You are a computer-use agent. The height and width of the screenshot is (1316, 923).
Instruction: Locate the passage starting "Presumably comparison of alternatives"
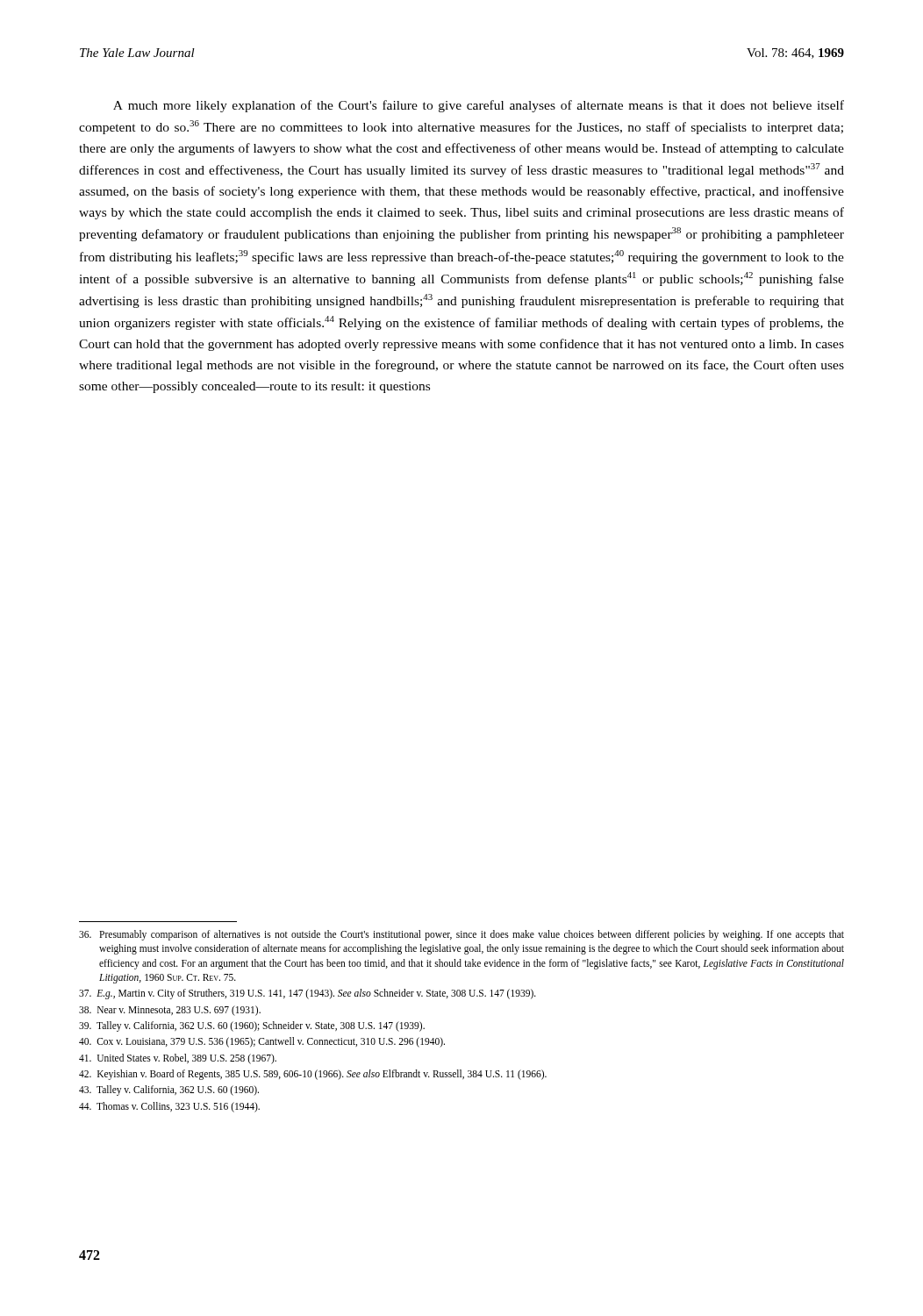tap(462, 935)
